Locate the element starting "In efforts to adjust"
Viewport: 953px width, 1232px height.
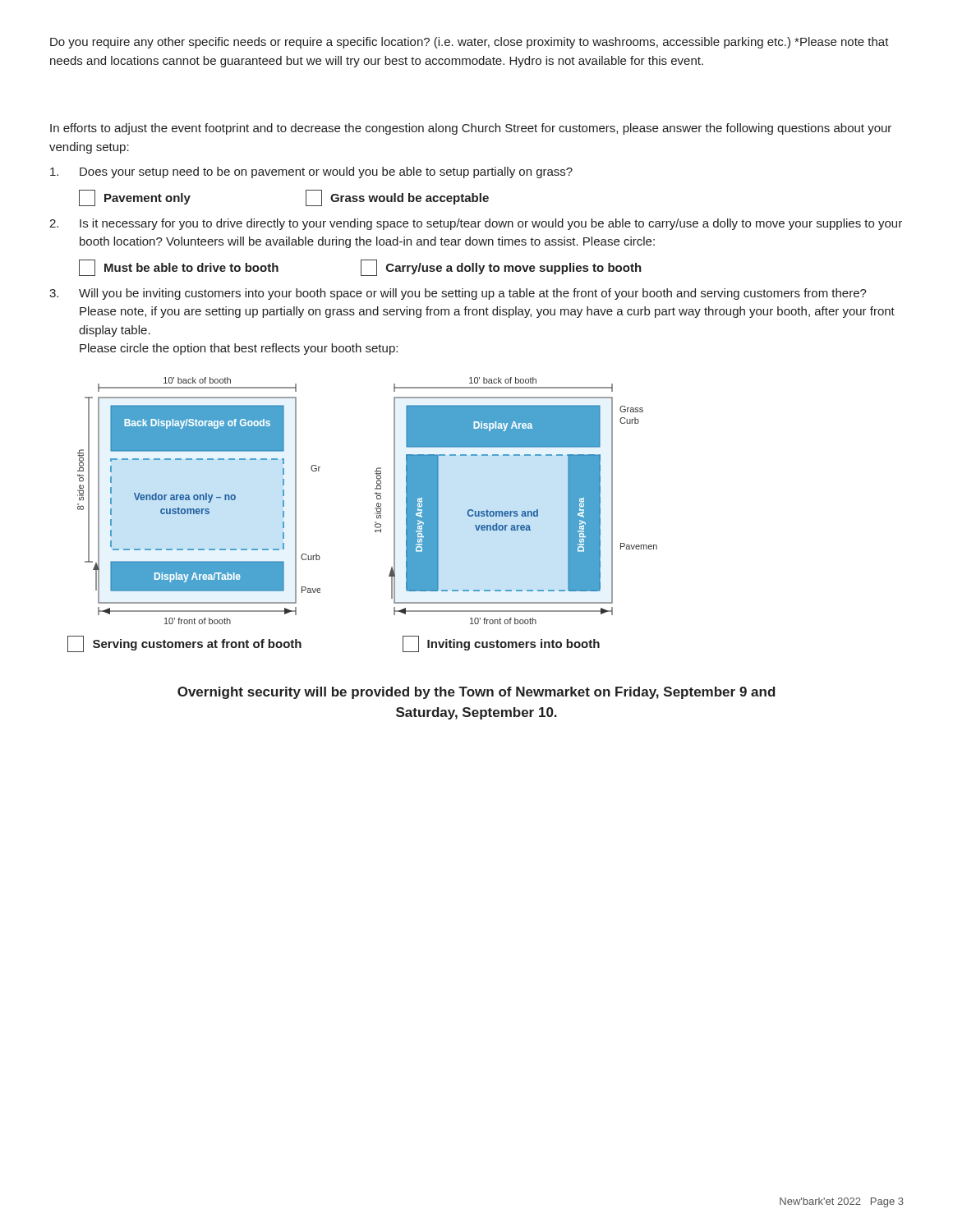pos(470,137)
